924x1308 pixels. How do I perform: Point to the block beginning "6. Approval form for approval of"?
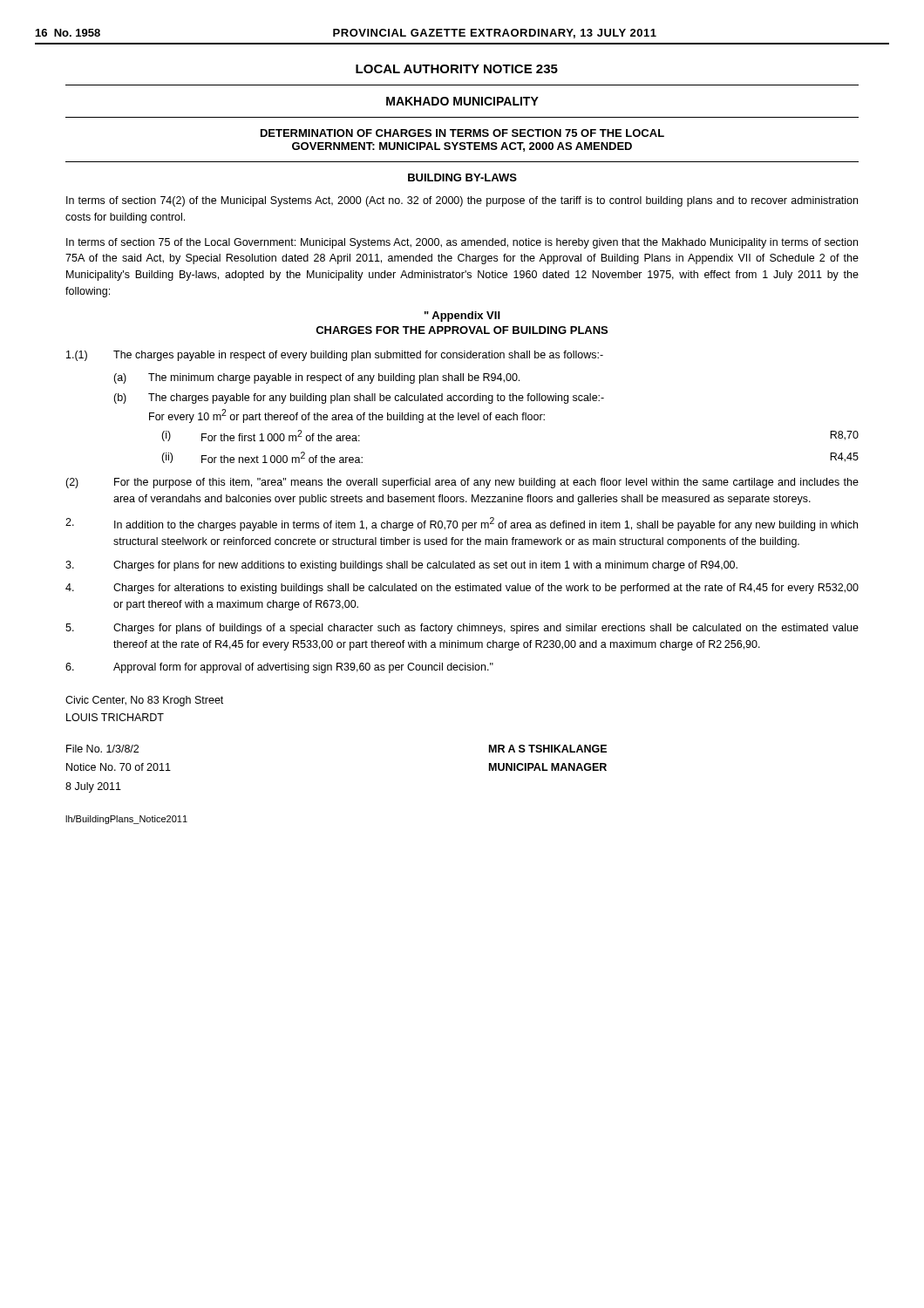tap(462, 668)
